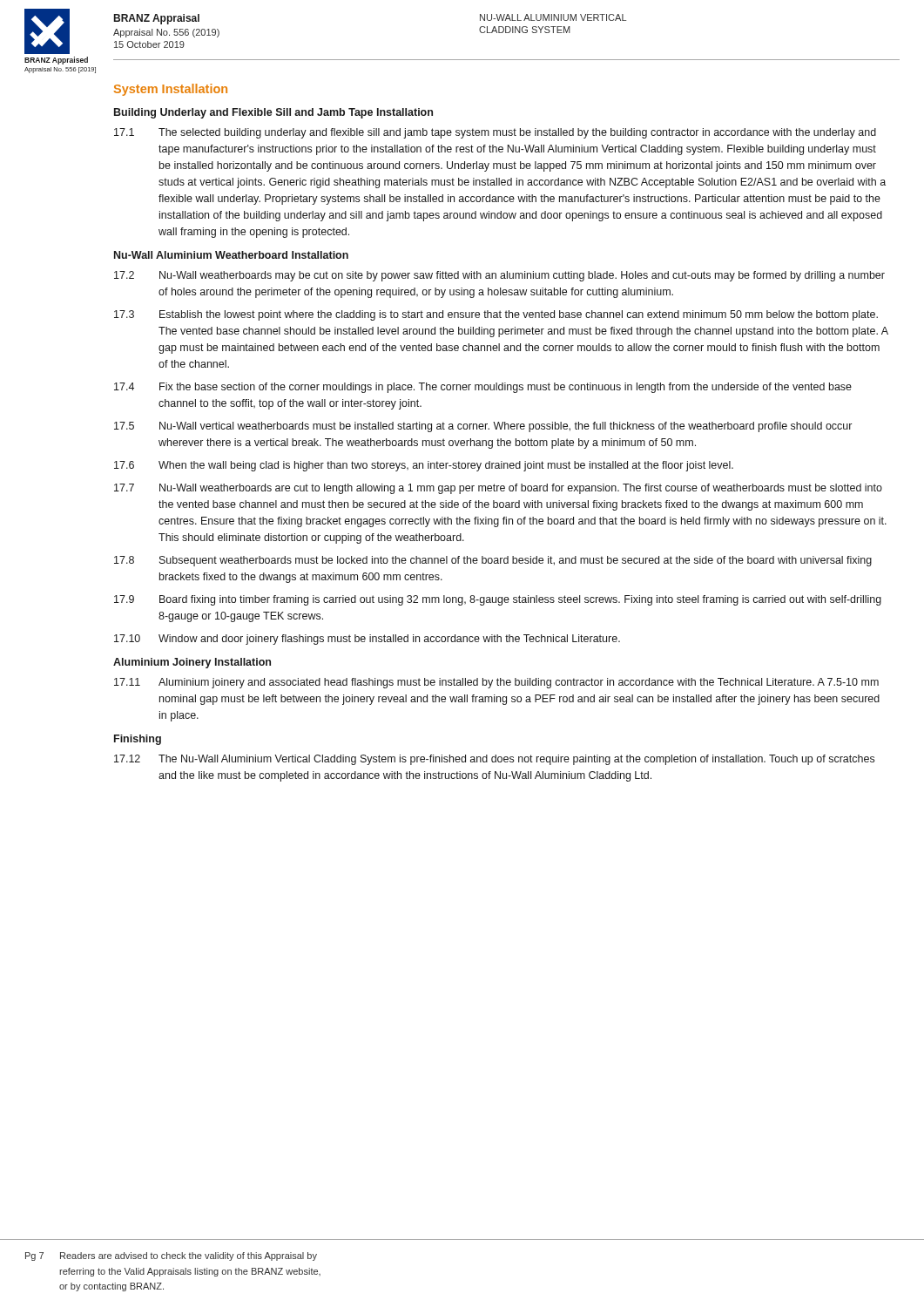The image size is (924, 1307).
Task: Navigate to the block starting "Aluminium Joinery Installation"
Action: [x=192, y=662]
